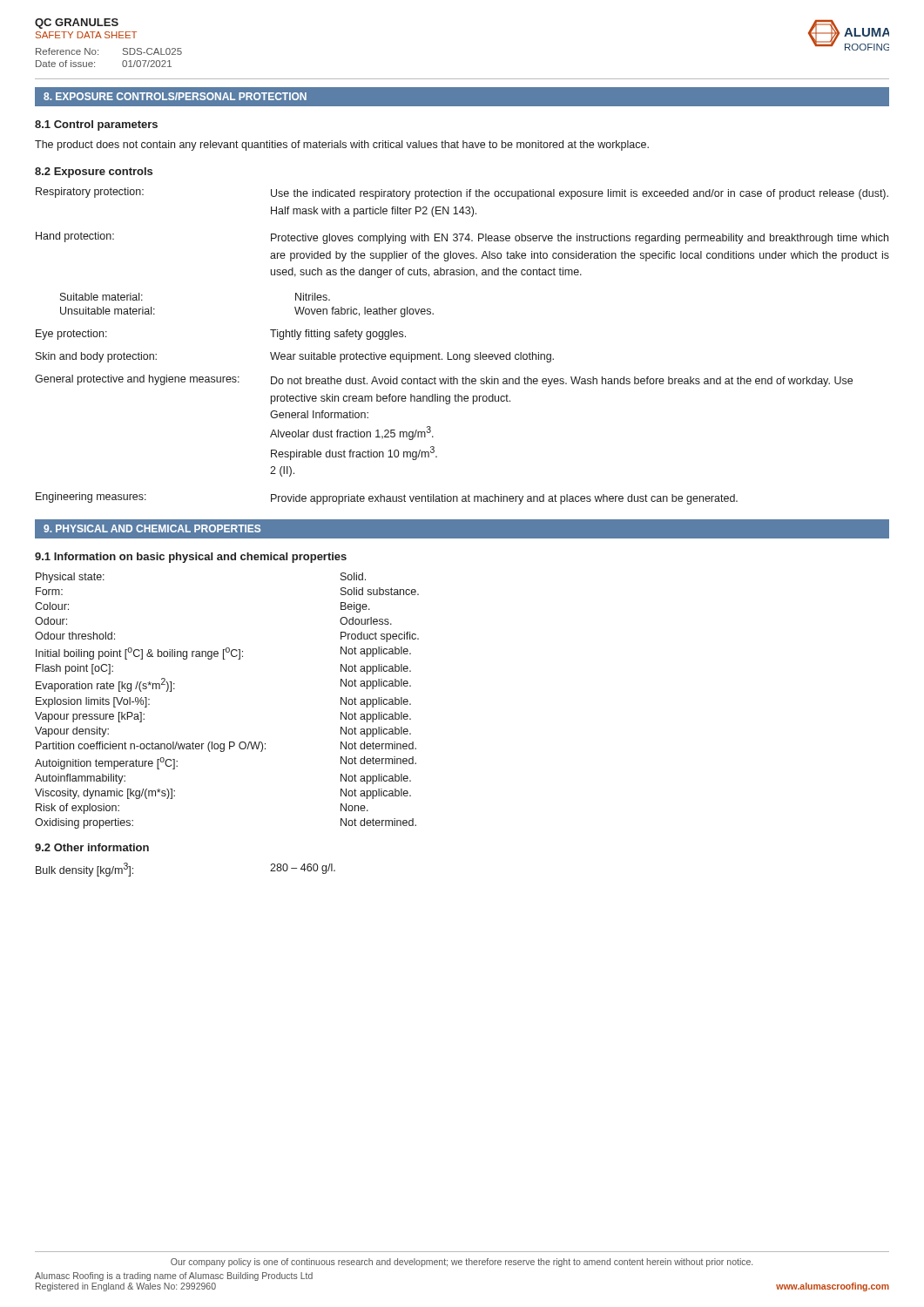Find the text starting "Hand protection: Protective"
Viewport: 924px width, 1307px height.
point(462,255)
